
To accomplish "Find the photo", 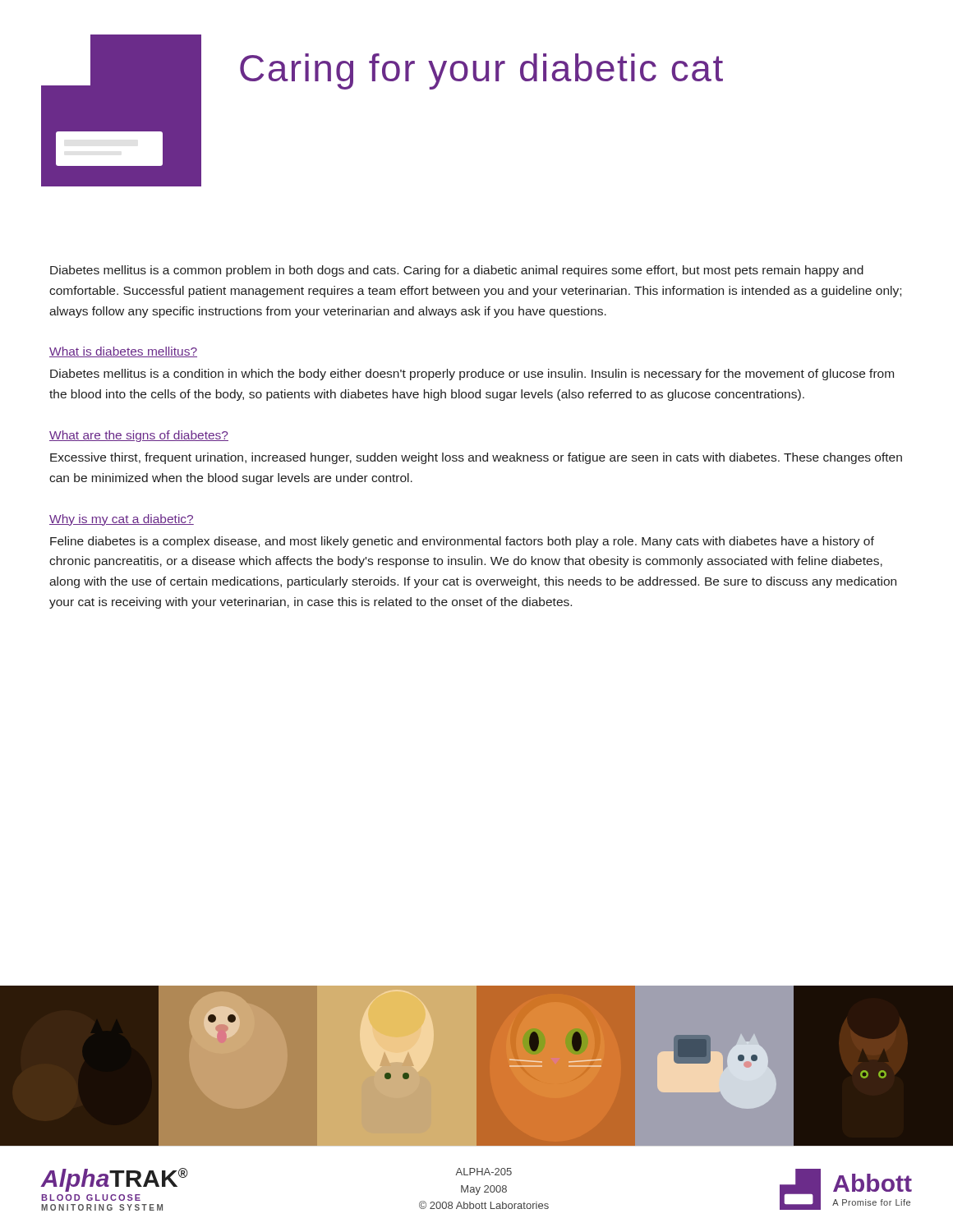I will (476, 1066).
